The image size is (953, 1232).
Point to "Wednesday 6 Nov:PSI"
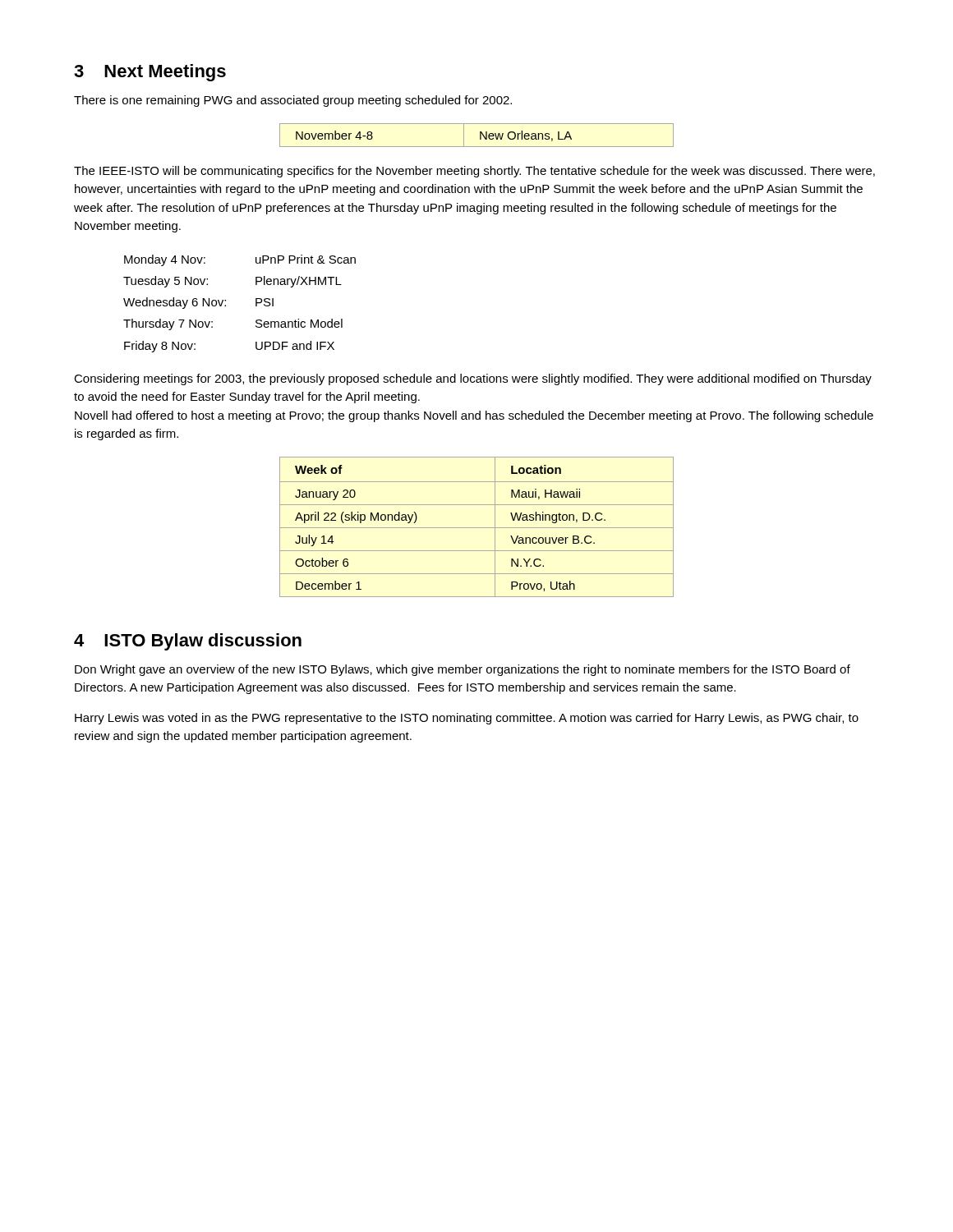[x=198, y=303]
